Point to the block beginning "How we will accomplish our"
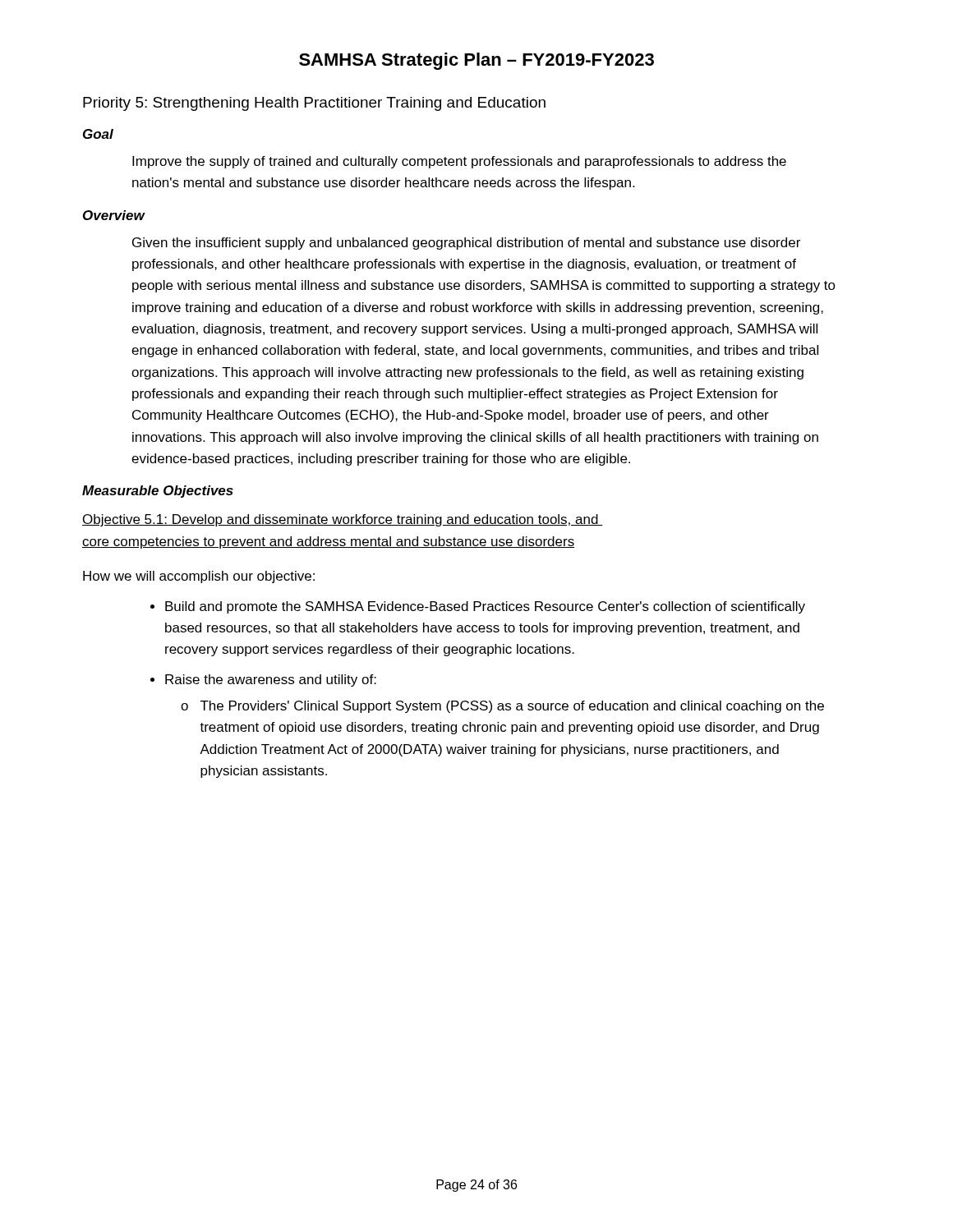The image size is (953, 1232). pos(199,576)
